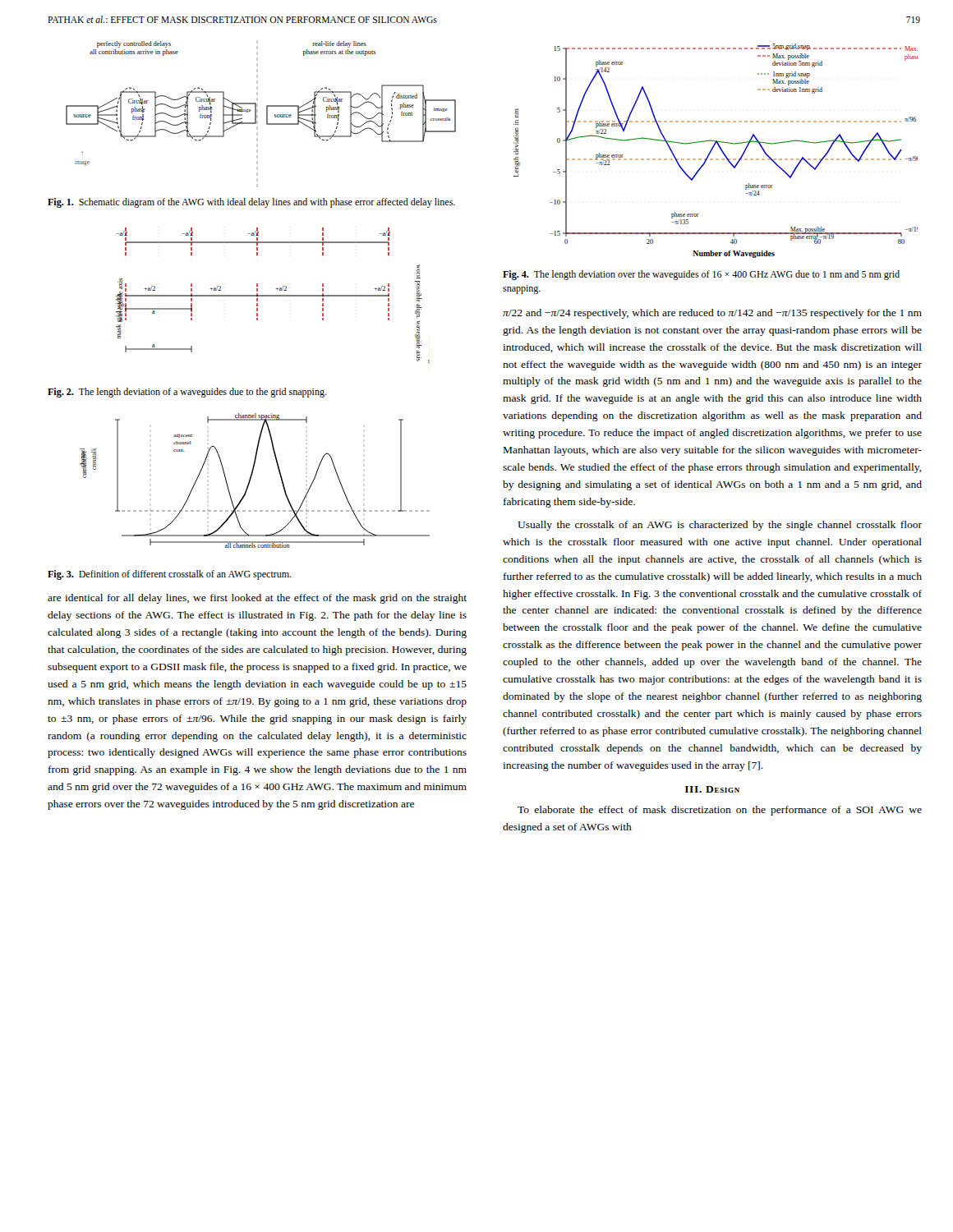
Task: Click on the section header that reads "III. Design"
Action: click(712, 789)
